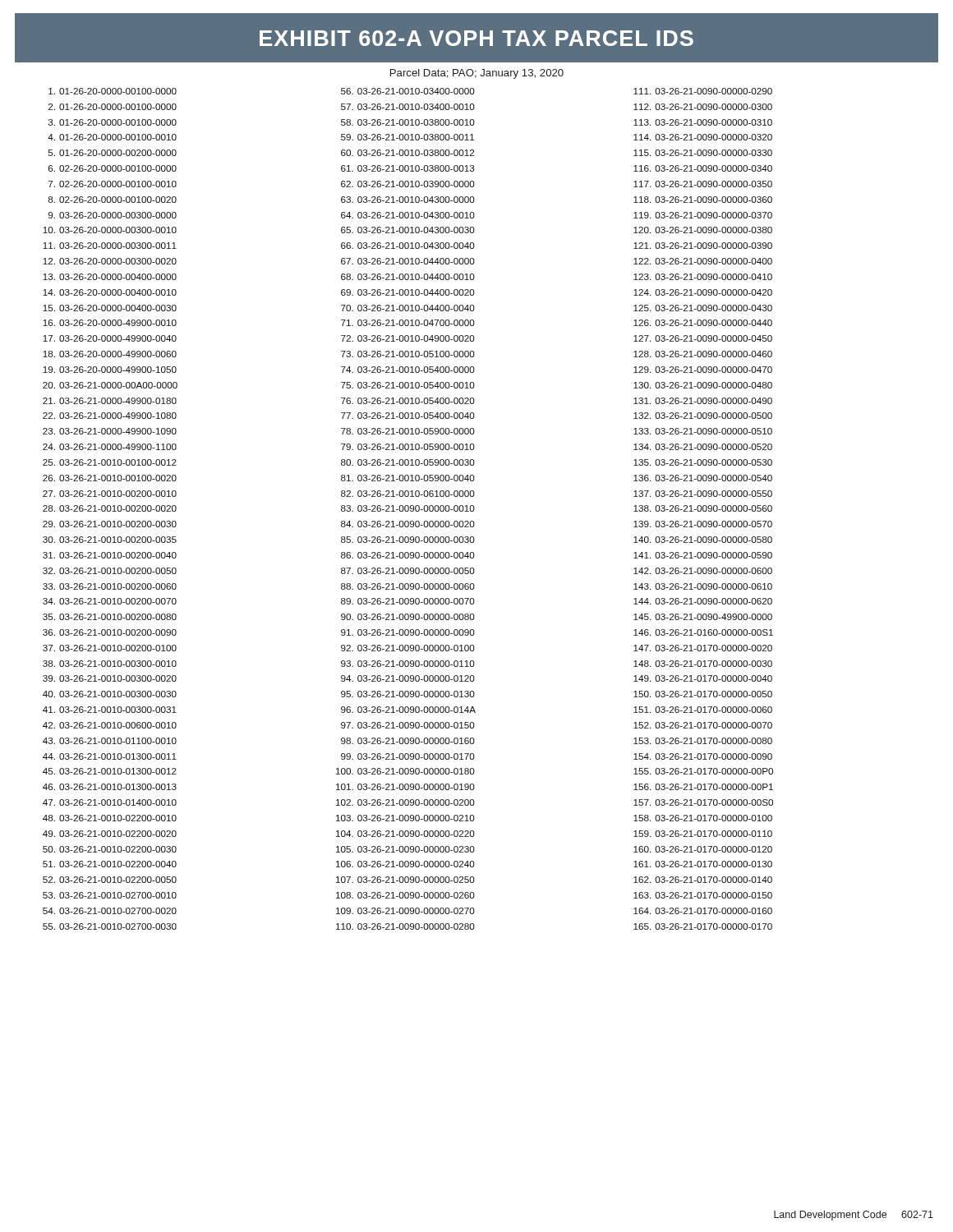Select the element starting "Parcel Data; PAO; January 13,"
Image resolution: width=953 pixels, height=1232 pixels.
point(476,73)
